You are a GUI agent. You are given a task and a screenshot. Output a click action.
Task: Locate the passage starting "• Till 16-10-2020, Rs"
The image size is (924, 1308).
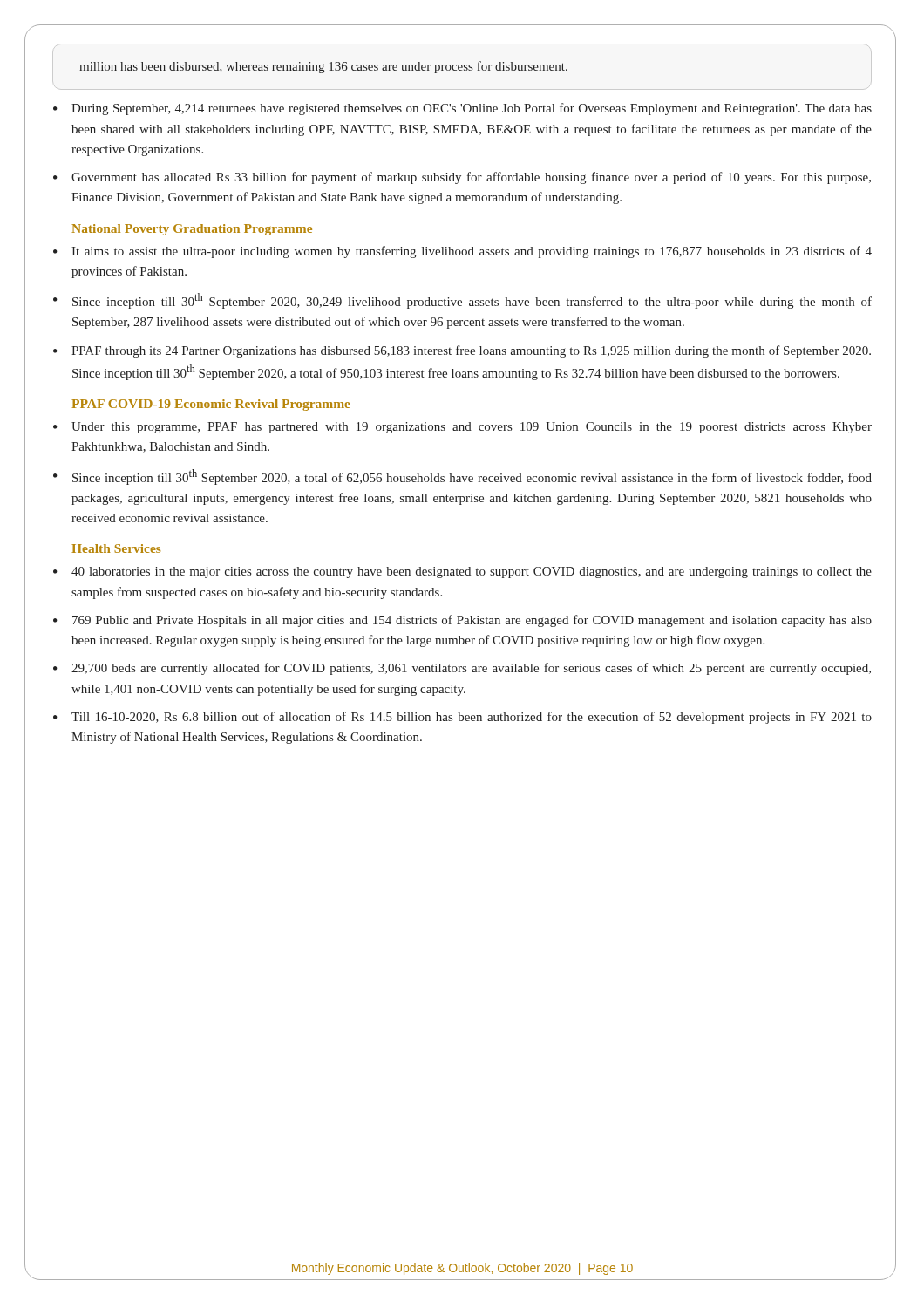click(x=462, y=727)
